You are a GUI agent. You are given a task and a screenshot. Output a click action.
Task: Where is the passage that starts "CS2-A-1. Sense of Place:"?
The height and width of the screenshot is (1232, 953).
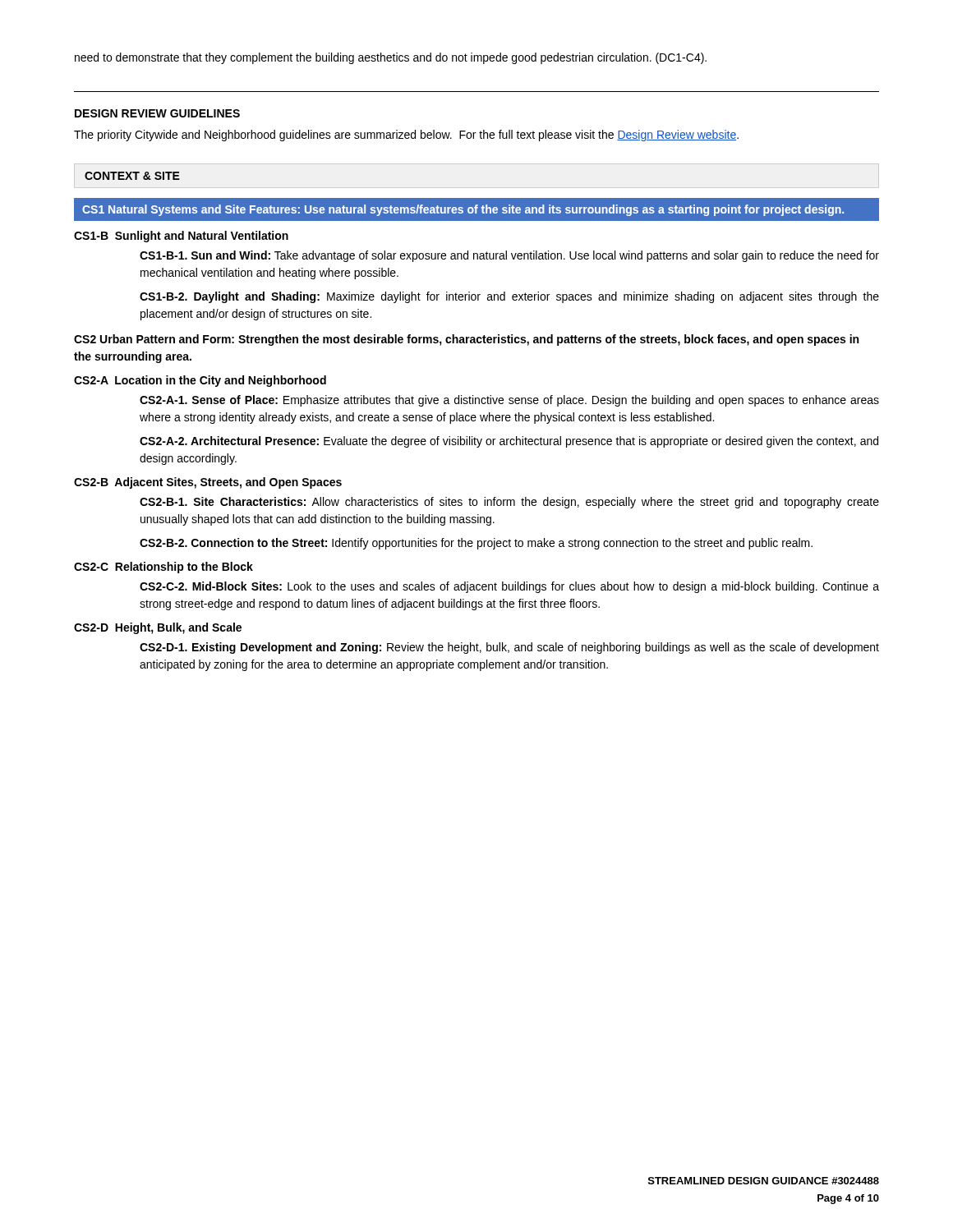point(509,409)
